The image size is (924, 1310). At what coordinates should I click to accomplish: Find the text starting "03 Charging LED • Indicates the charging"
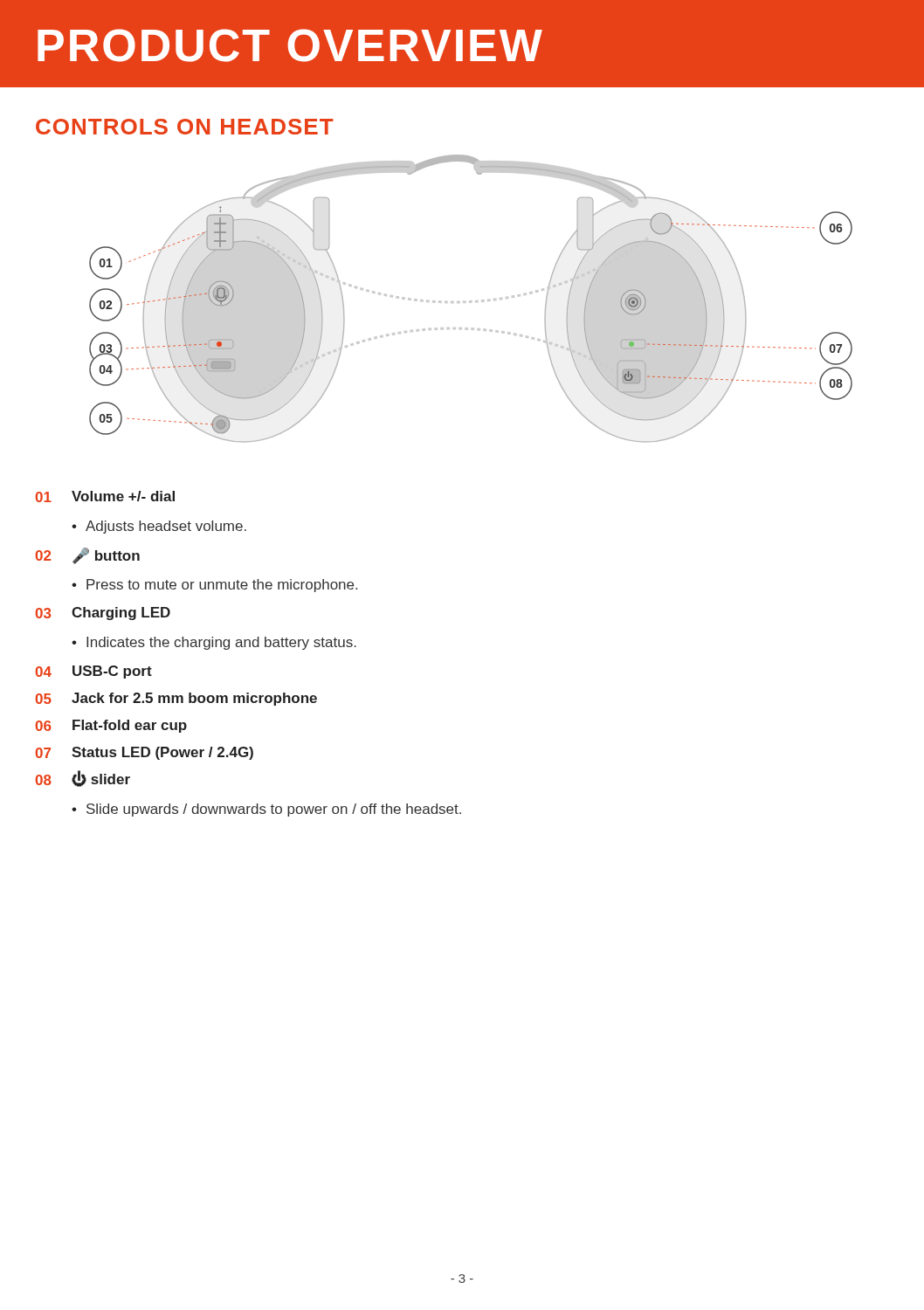(103, 614)
